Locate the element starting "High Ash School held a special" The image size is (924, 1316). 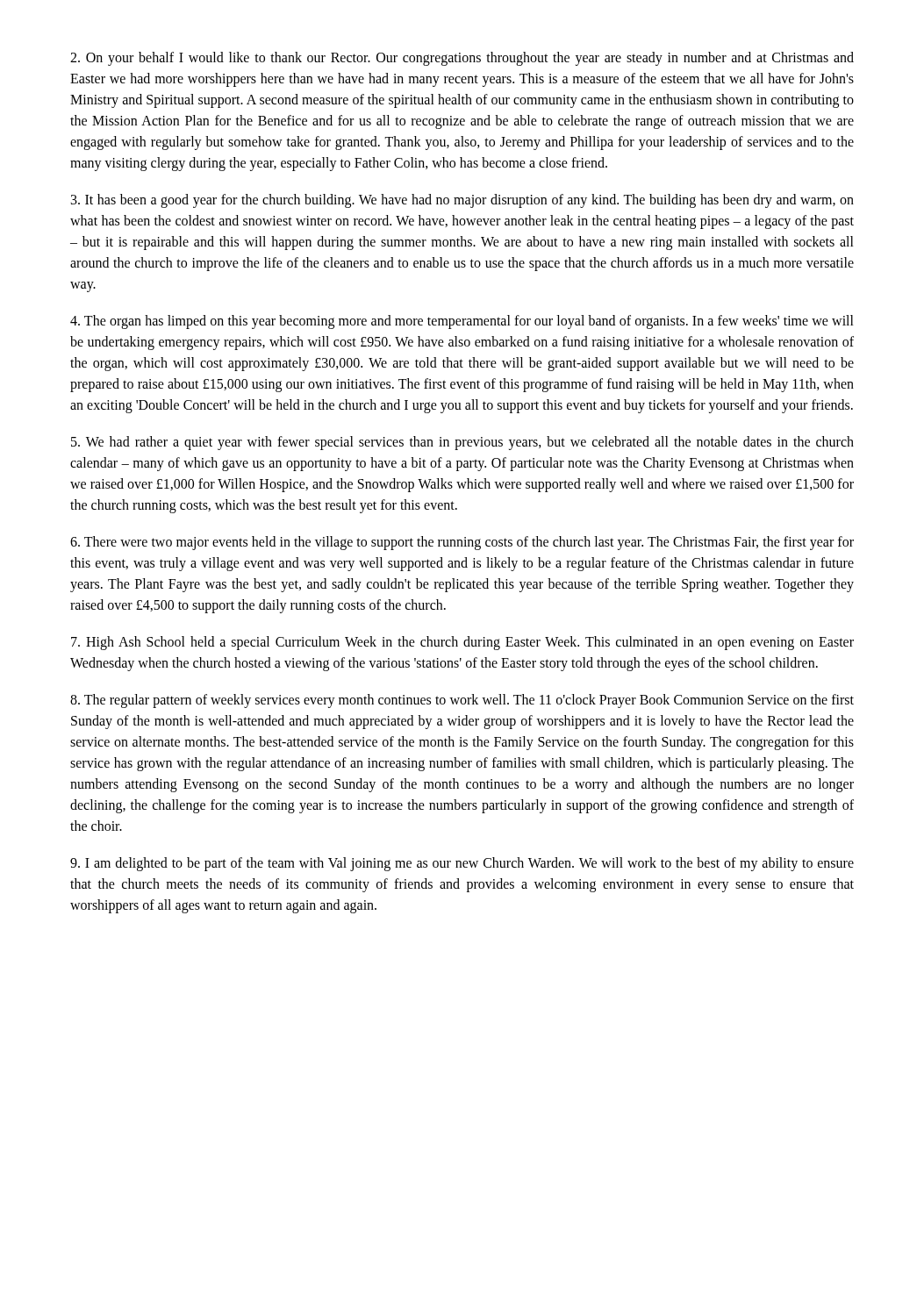tap(462, 652)
